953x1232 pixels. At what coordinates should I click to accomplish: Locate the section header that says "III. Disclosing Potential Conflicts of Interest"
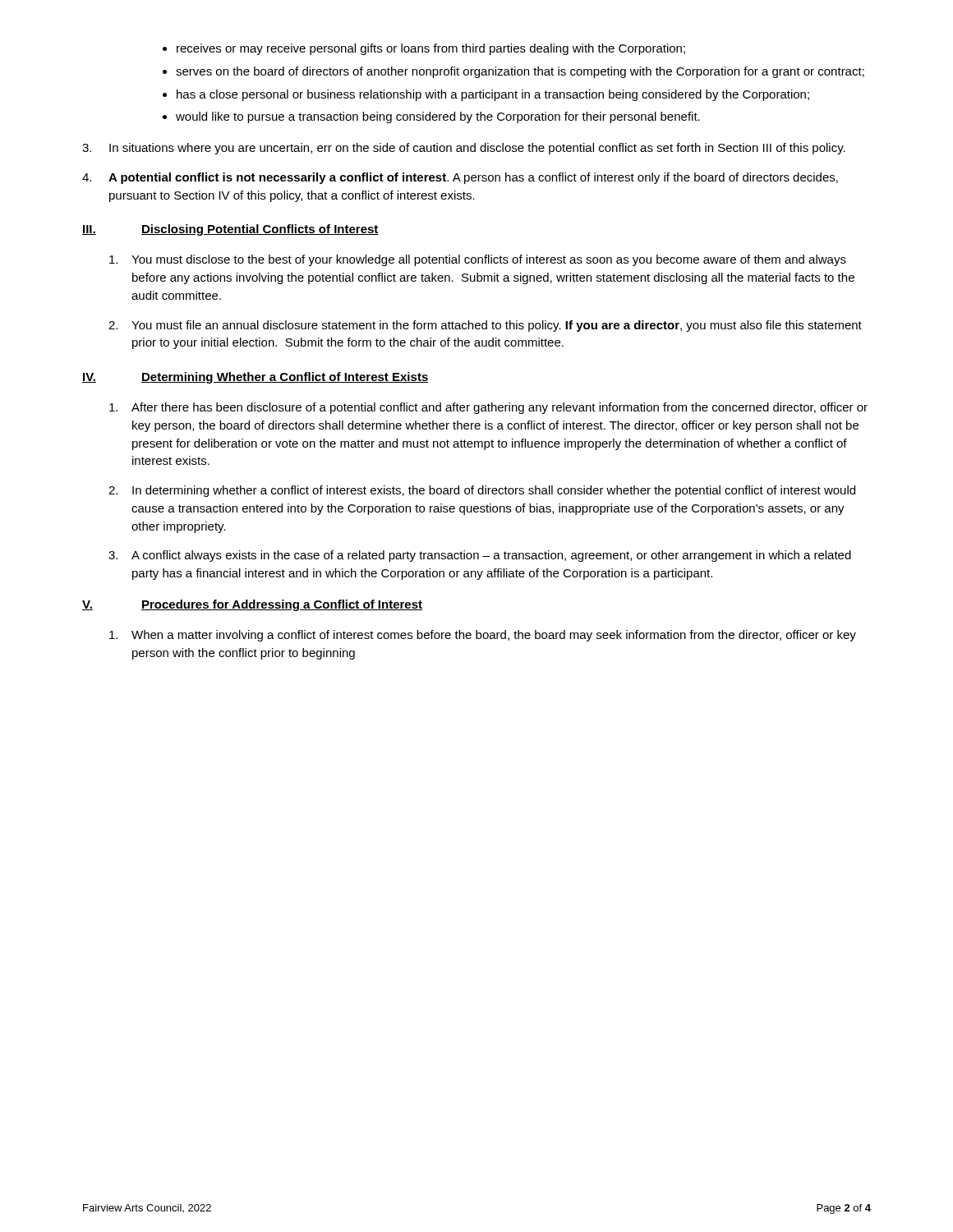[230, 229]
